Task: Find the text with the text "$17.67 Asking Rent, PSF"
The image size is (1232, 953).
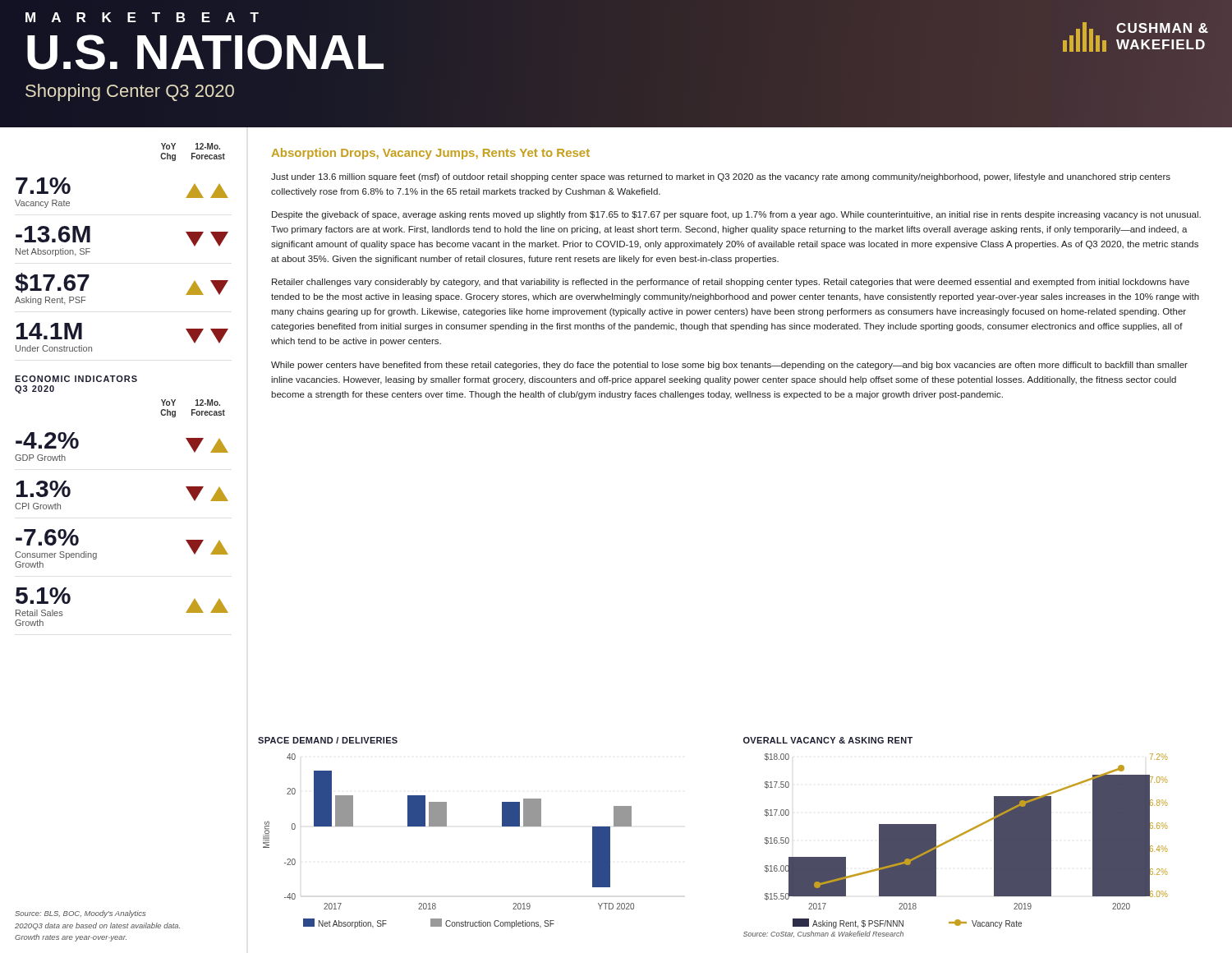Action: pyautogui.click(x=49, y=284)
